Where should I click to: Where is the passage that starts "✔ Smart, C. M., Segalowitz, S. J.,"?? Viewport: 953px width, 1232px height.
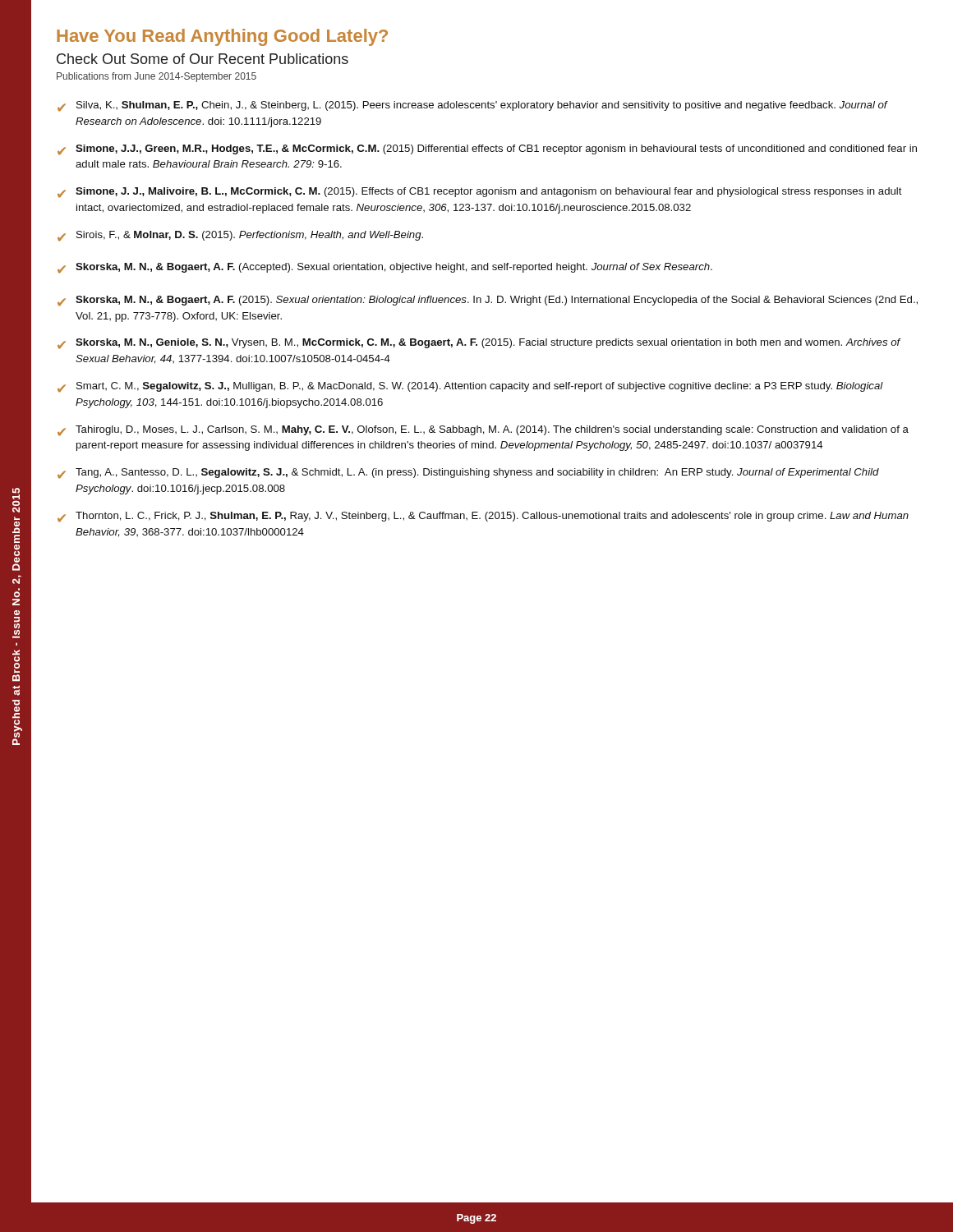[488, 394]
